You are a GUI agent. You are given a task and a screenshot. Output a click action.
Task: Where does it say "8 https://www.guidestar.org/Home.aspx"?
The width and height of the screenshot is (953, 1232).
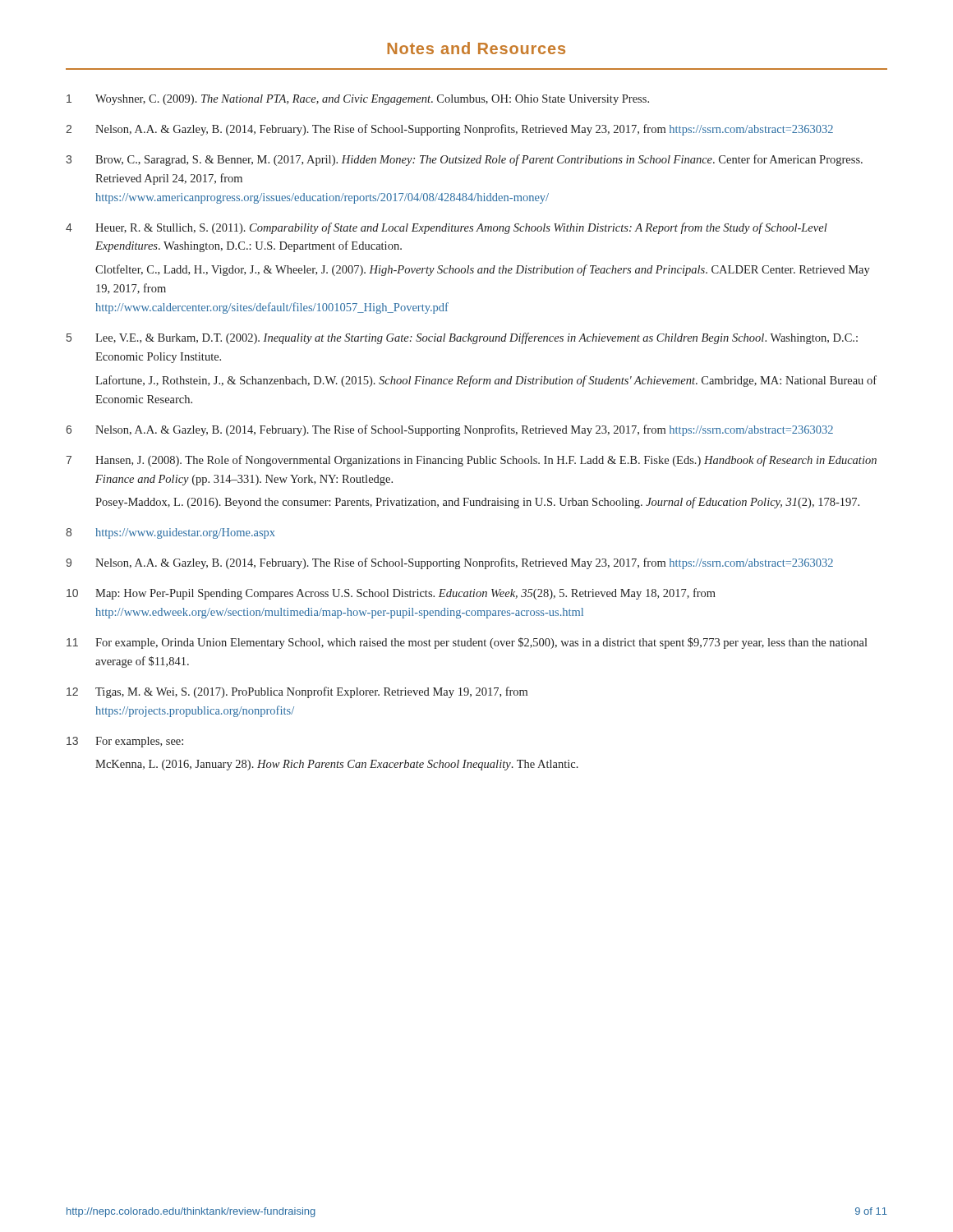tap(170, 533)
